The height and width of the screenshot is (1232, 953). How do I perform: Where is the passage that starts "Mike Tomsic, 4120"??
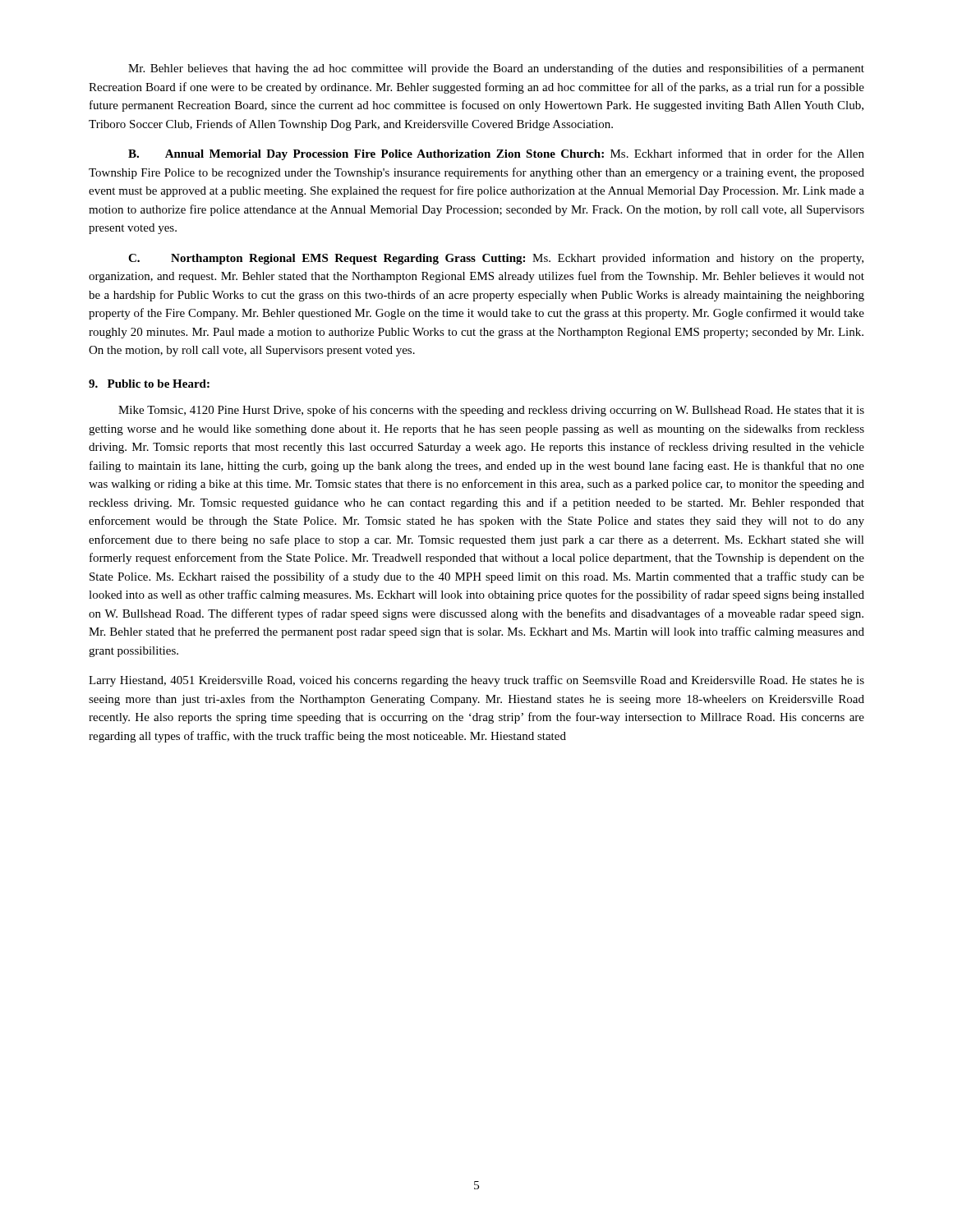(476, 530)
